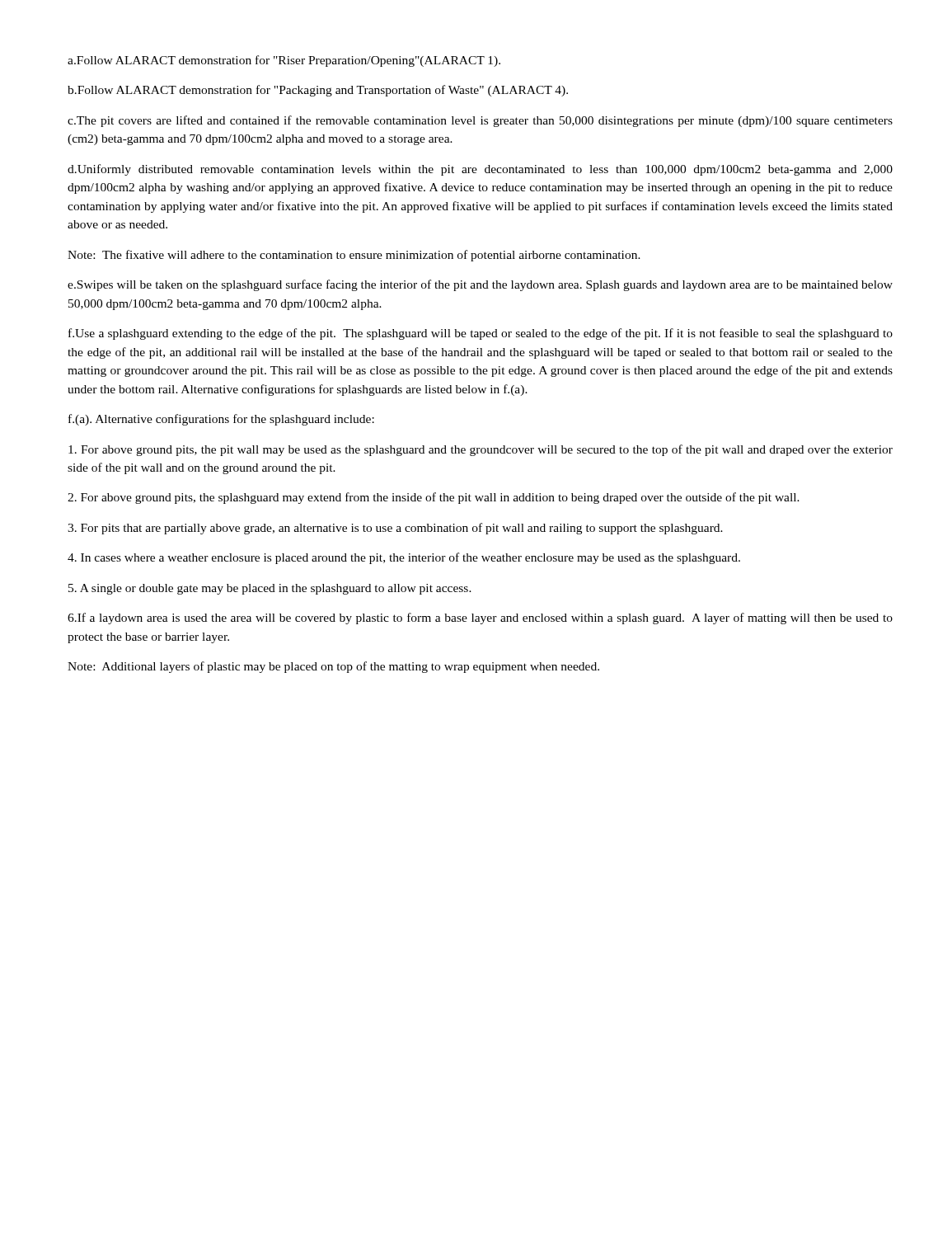952x1237 pixels.
Task: Navigate to the passage starting "3. For pits that are partially above"
Action: coord(395,527)
